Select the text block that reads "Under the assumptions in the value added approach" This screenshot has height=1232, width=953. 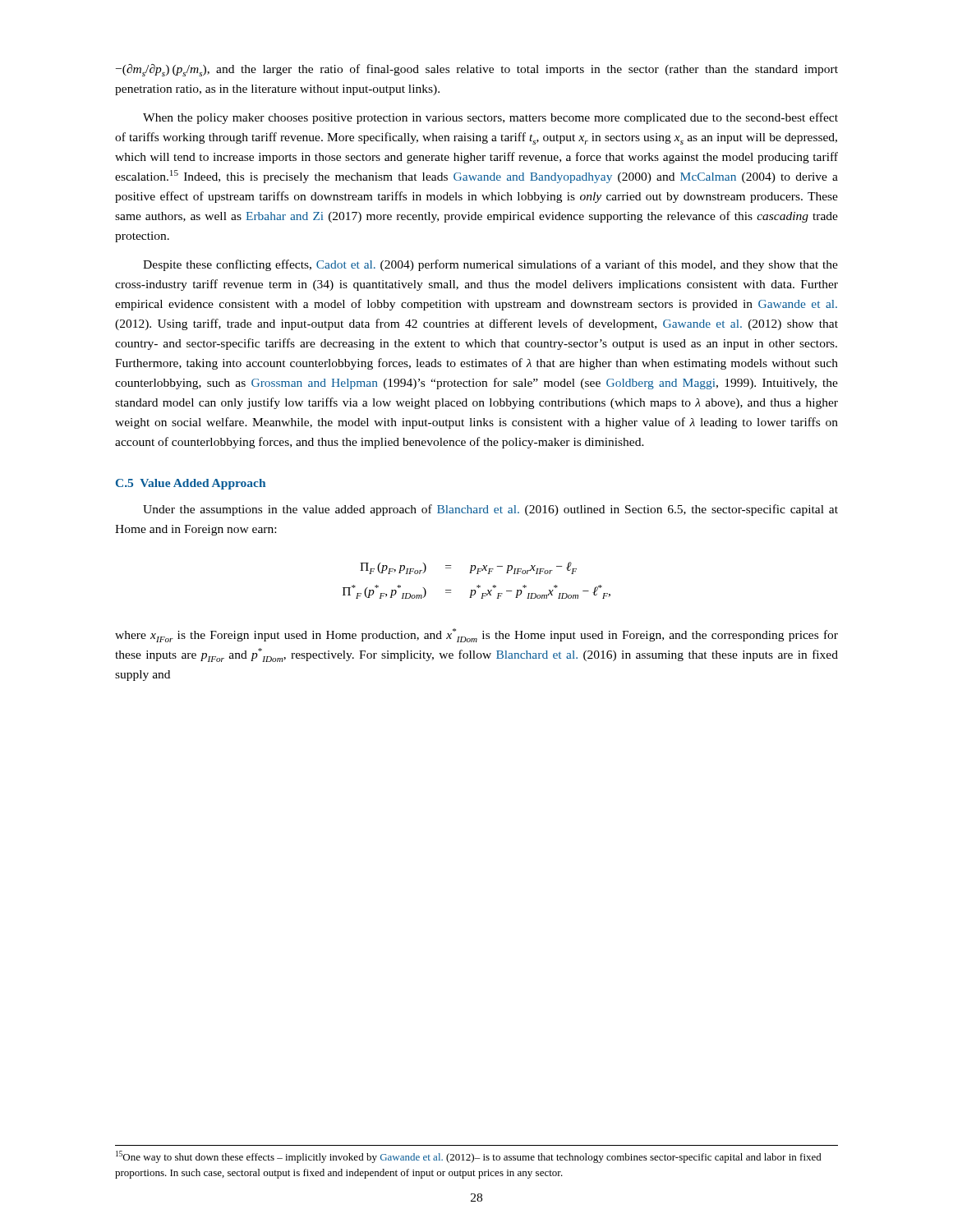[x=476, y=519]
